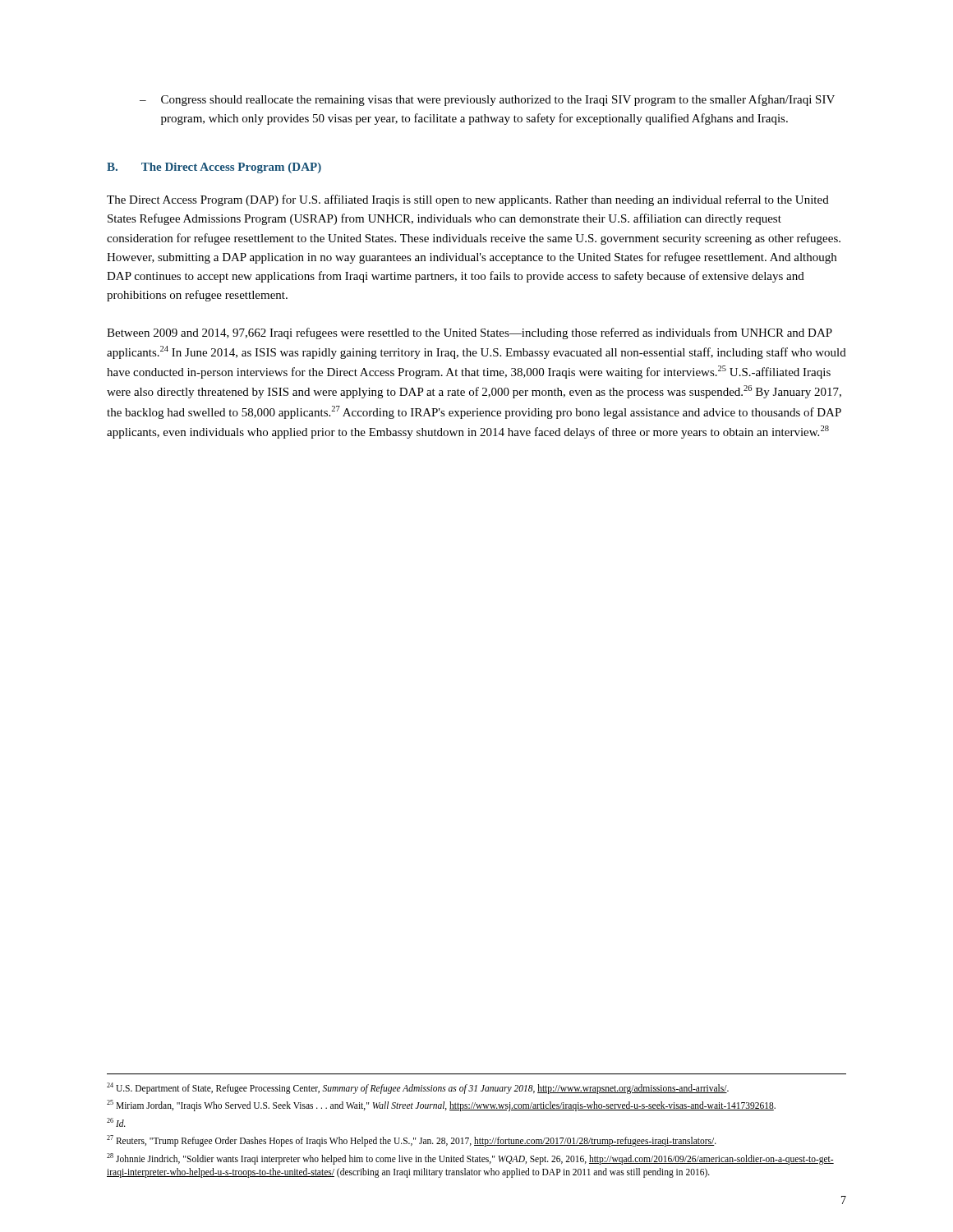The height and width of the screenshot is (1232, 953).
Task: Select the passage starting "27 Reuters, "Trump Refugee Order"
Action: 412,1140
